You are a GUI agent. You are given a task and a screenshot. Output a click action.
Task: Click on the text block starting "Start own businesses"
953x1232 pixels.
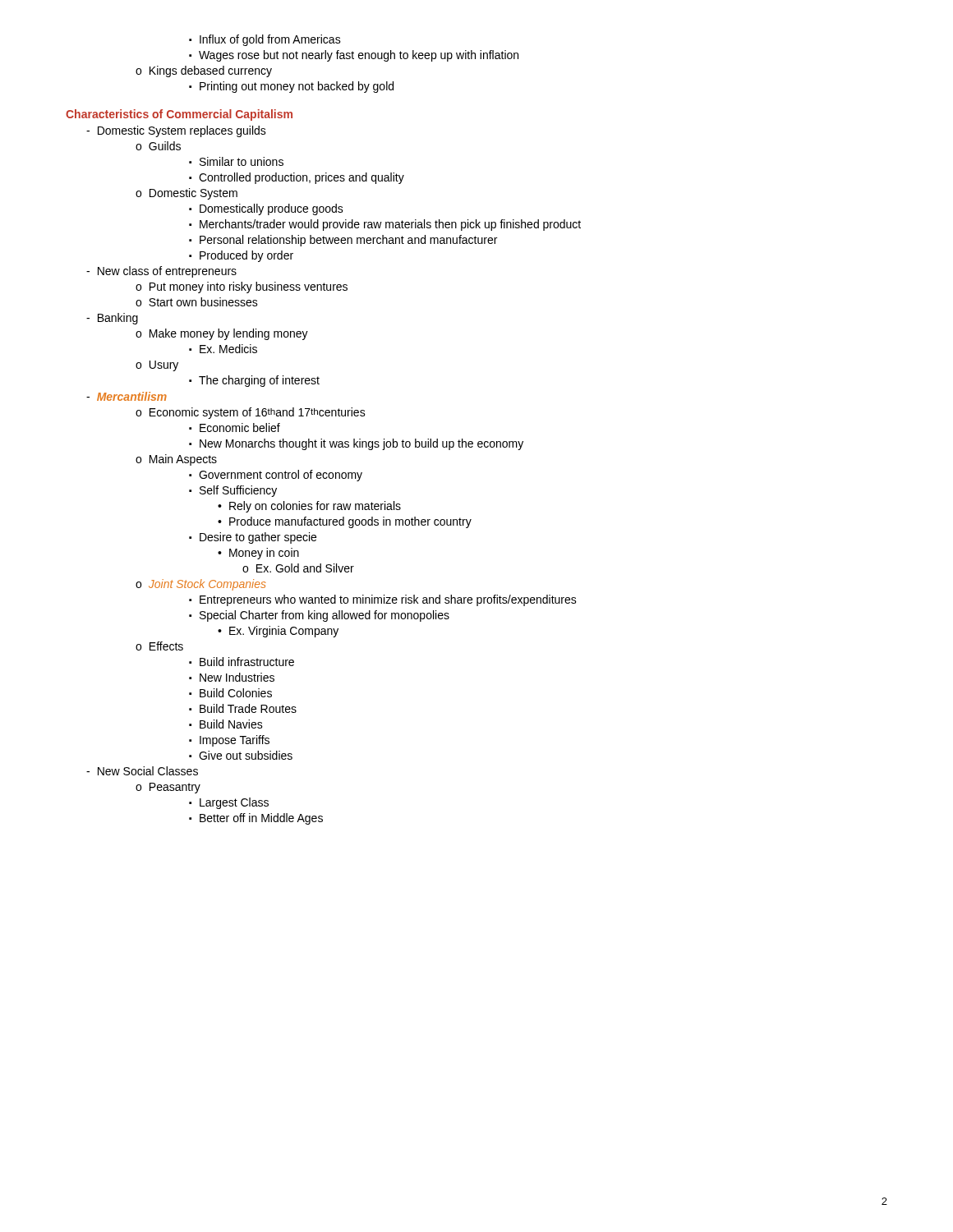(197, 302)
